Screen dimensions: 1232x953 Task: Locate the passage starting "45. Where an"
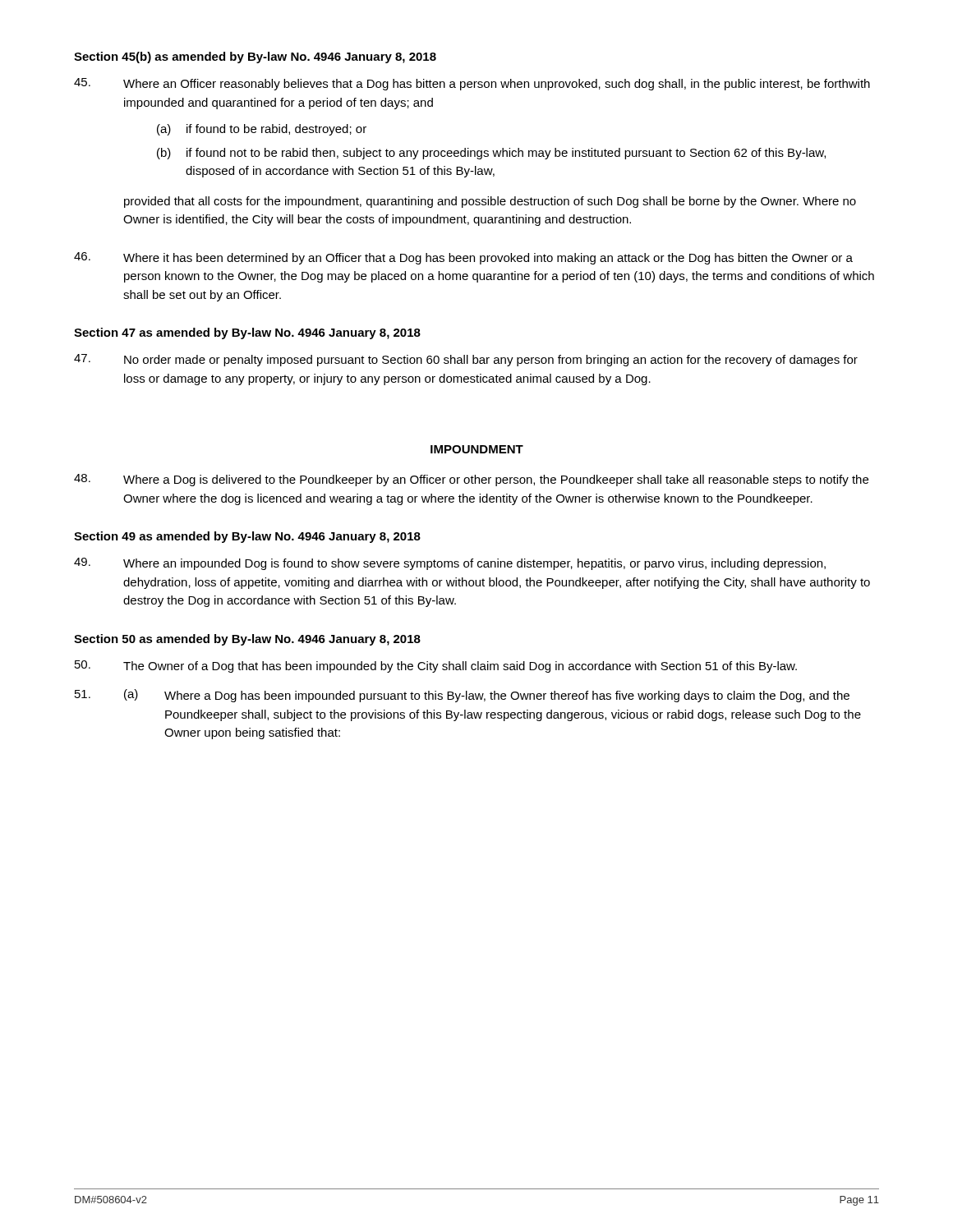(x=476, y=156)
